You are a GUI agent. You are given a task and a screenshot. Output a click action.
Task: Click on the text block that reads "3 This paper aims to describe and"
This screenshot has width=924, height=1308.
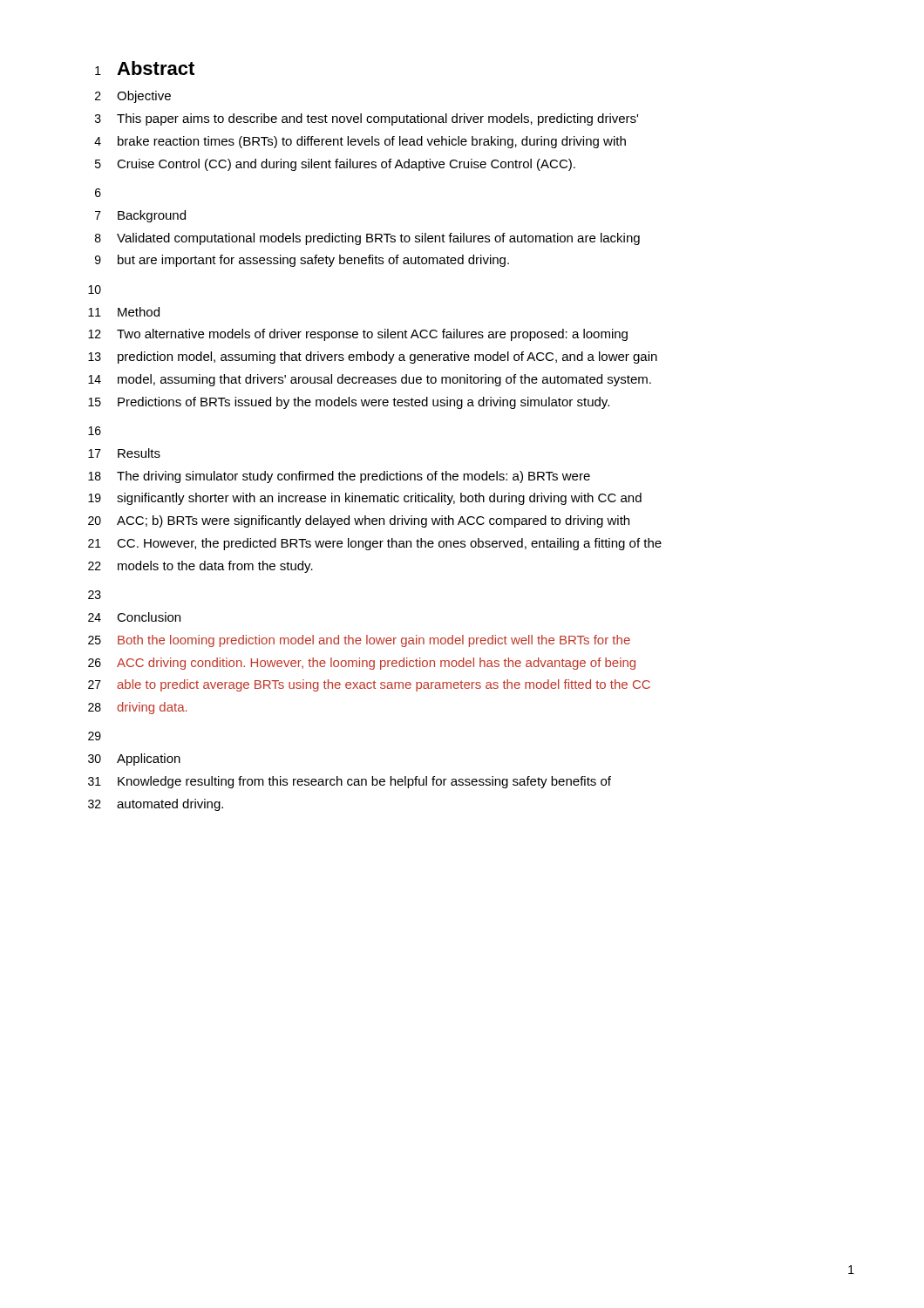tap(462, 119)
